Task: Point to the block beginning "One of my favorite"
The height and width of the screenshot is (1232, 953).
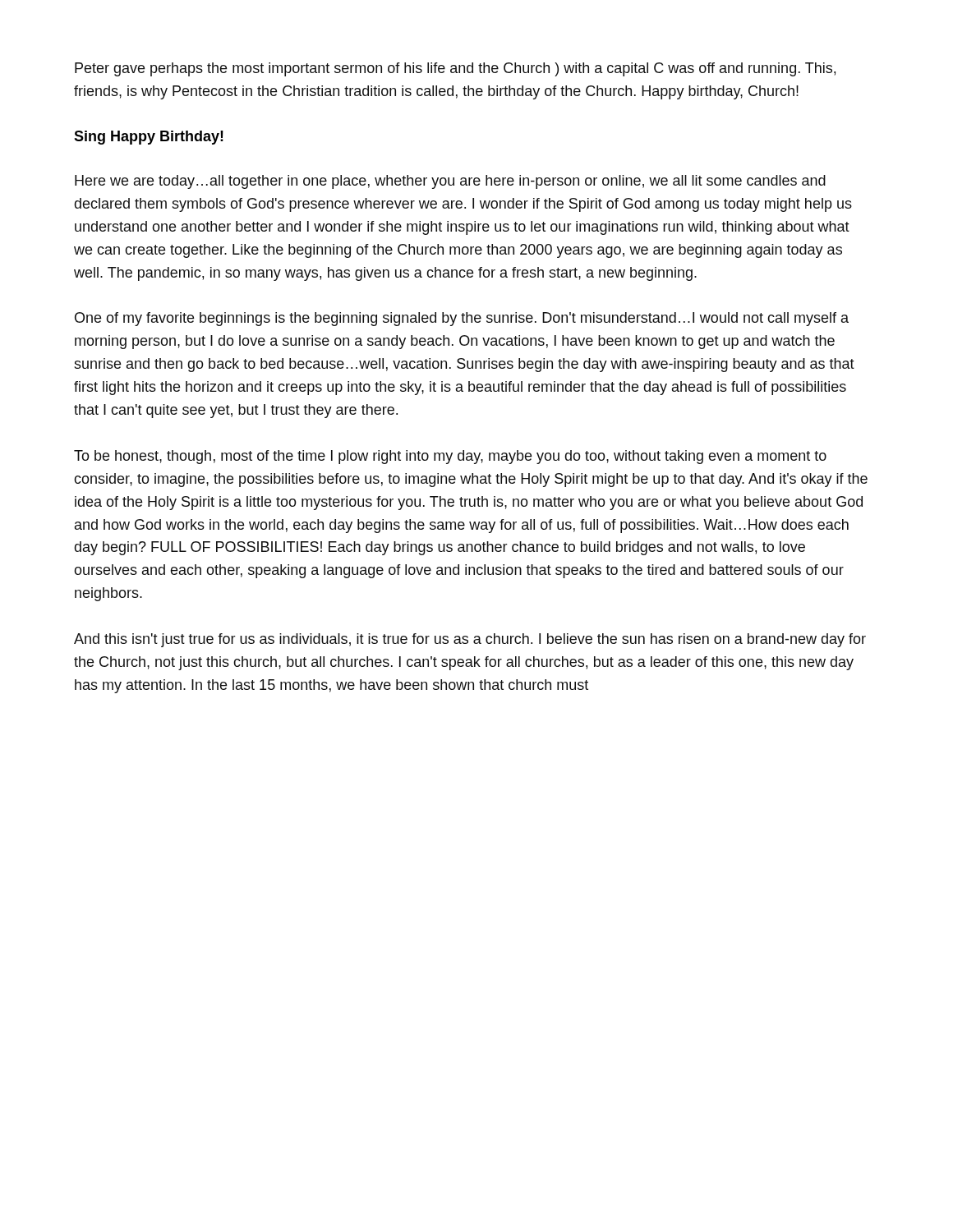Action: pos(464,364)
